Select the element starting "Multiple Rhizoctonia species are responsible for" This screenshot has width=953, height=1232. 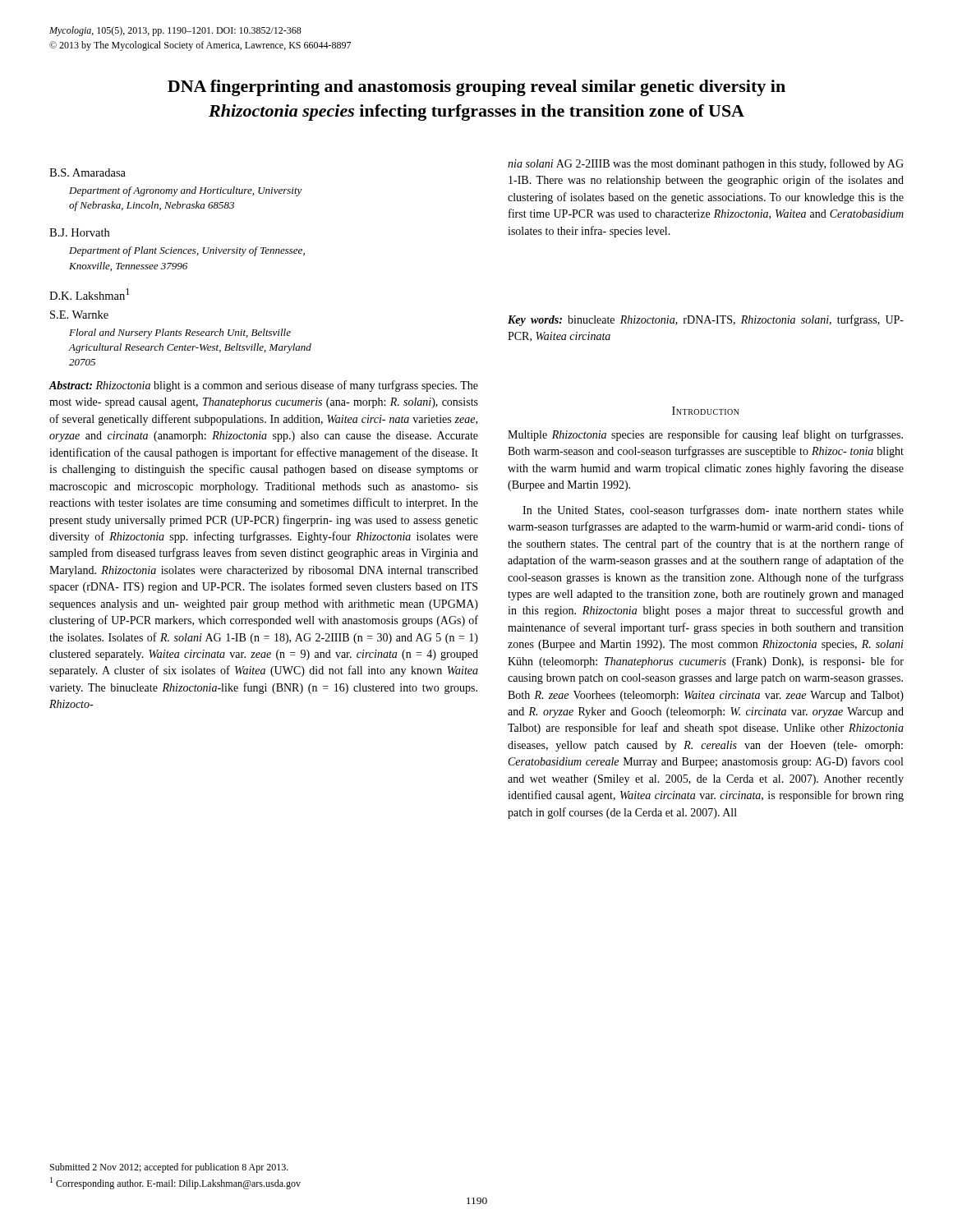coord(706,624)
